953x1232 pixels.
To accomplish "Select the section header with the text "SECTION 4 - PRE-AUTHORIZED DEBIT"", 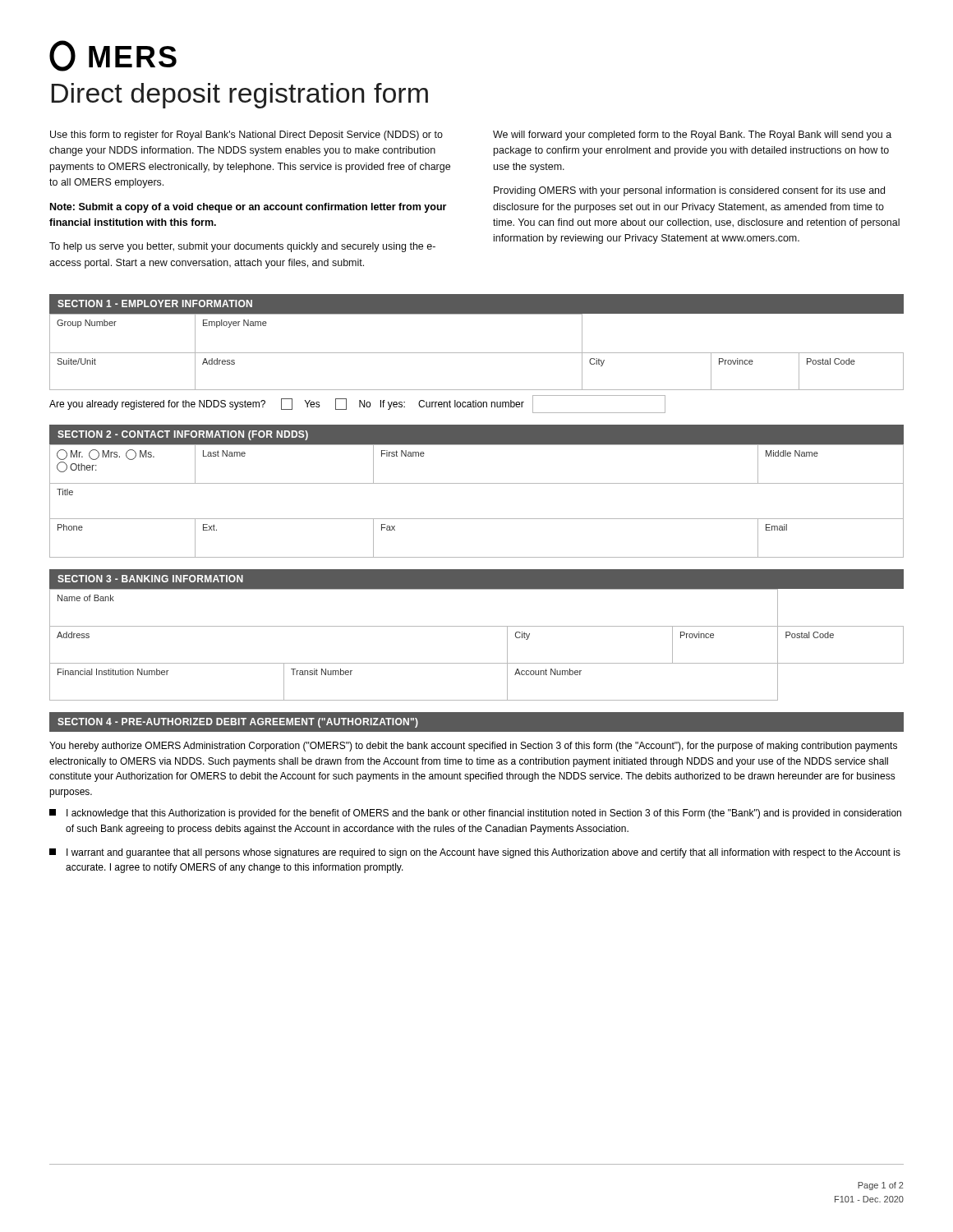I will click(238, 722).
